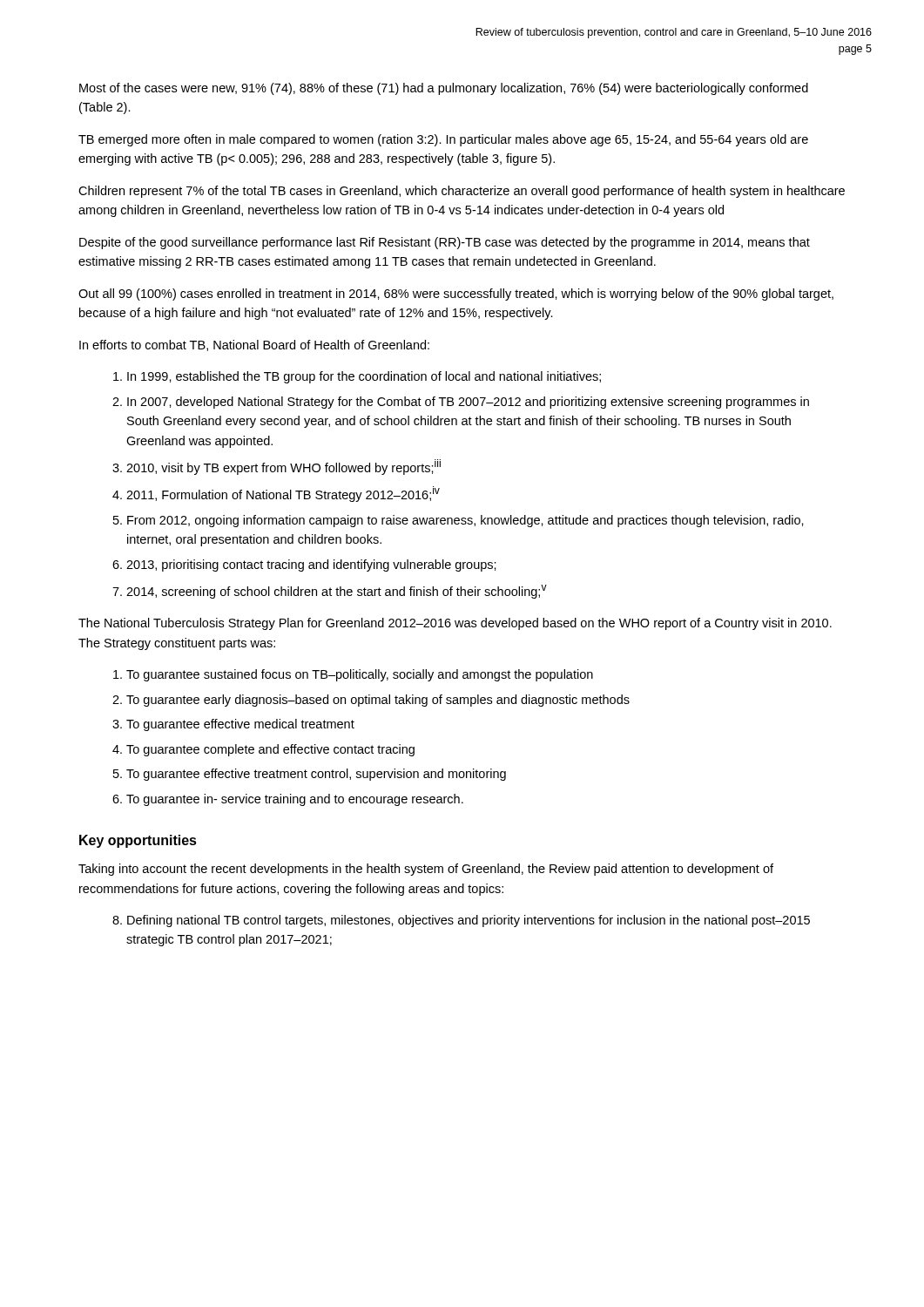Viewport: 924px width, 1307px height.
Task: Click on the list item that says "To guarantee effective medical treatment"
Action: pyautogui.click(x=240, y=724)
